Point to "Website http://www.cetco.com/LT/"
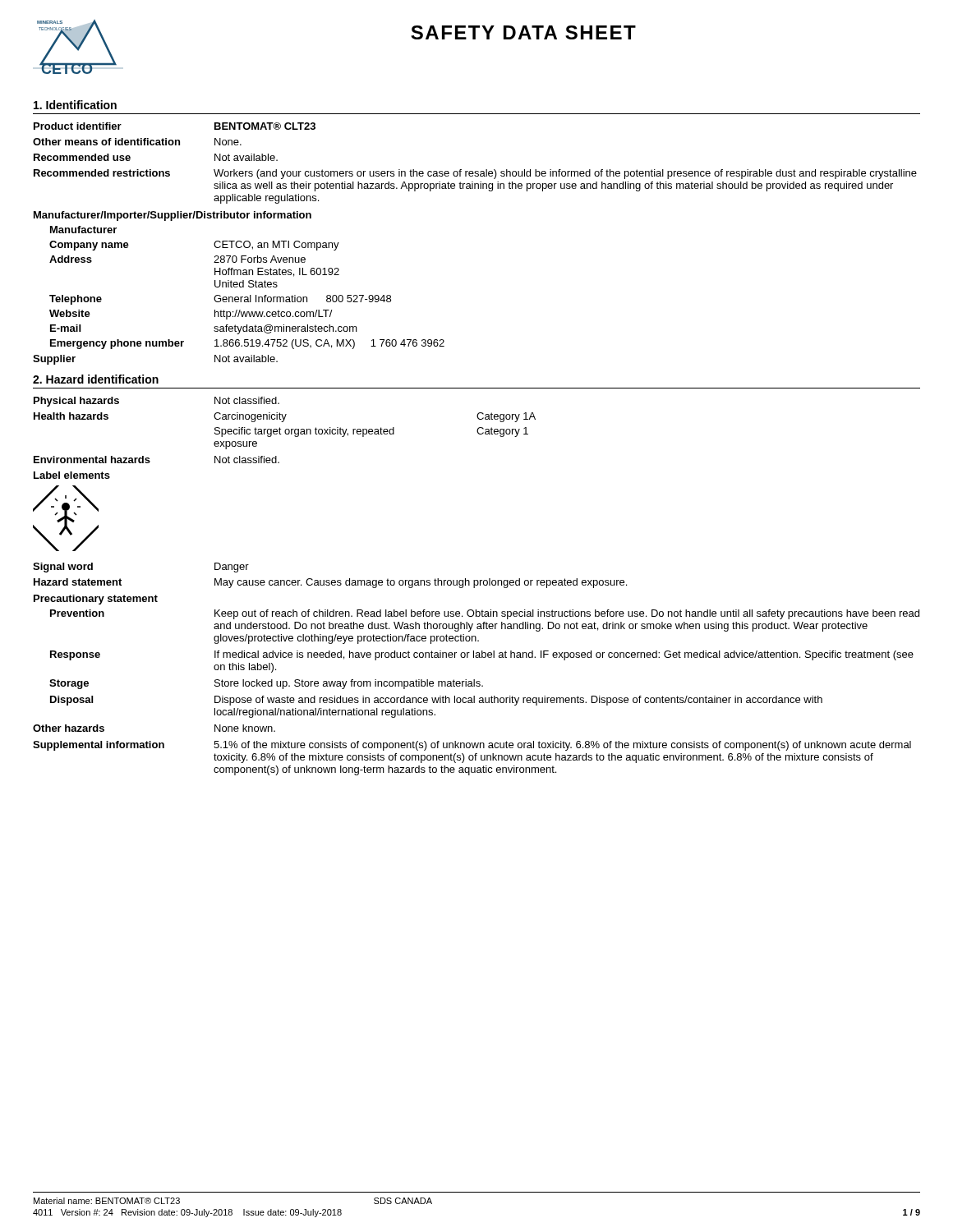 pos(69,314)
